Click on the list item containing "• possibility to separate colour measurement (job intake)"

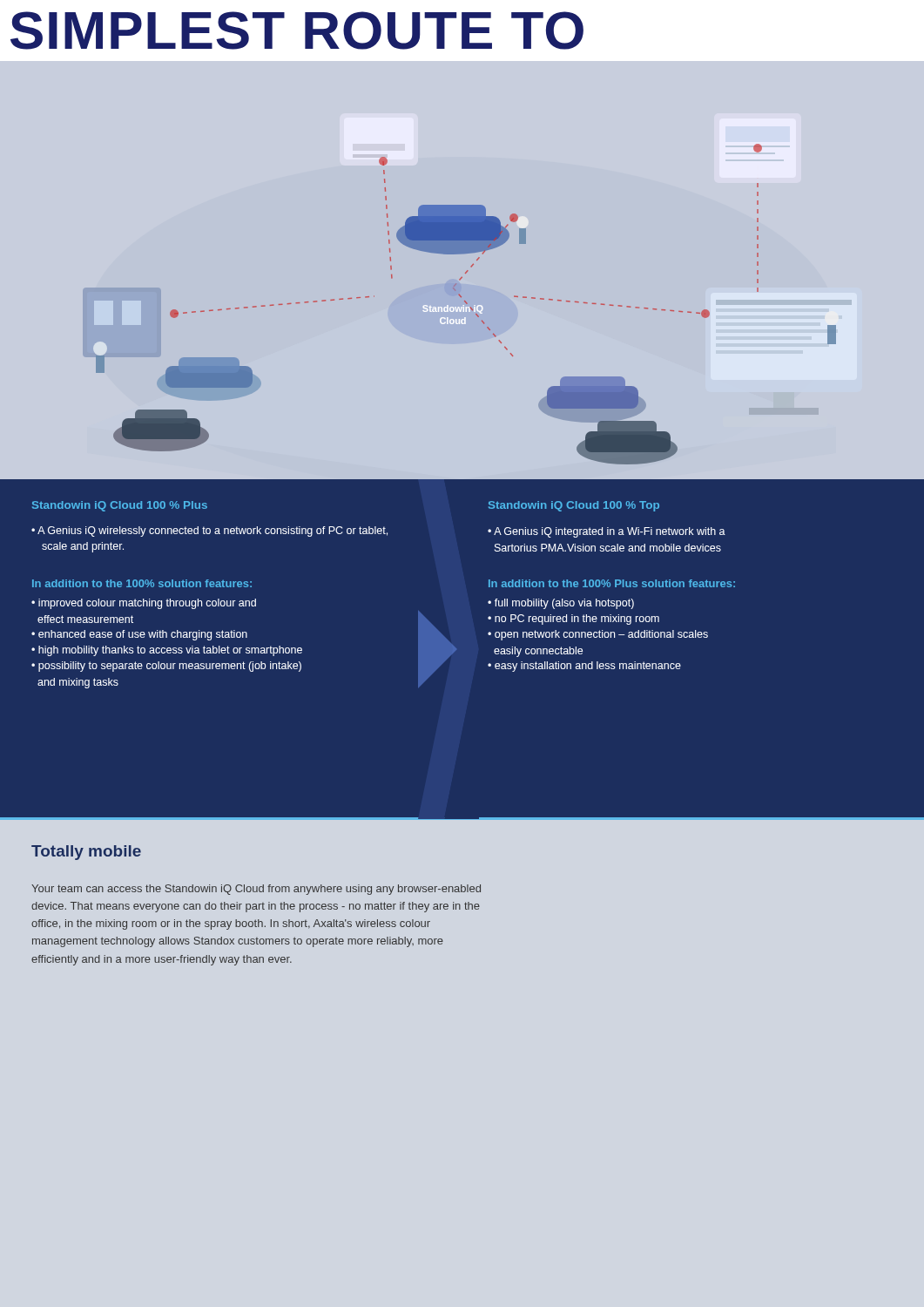pyautogui.click(x=167, y=674)
